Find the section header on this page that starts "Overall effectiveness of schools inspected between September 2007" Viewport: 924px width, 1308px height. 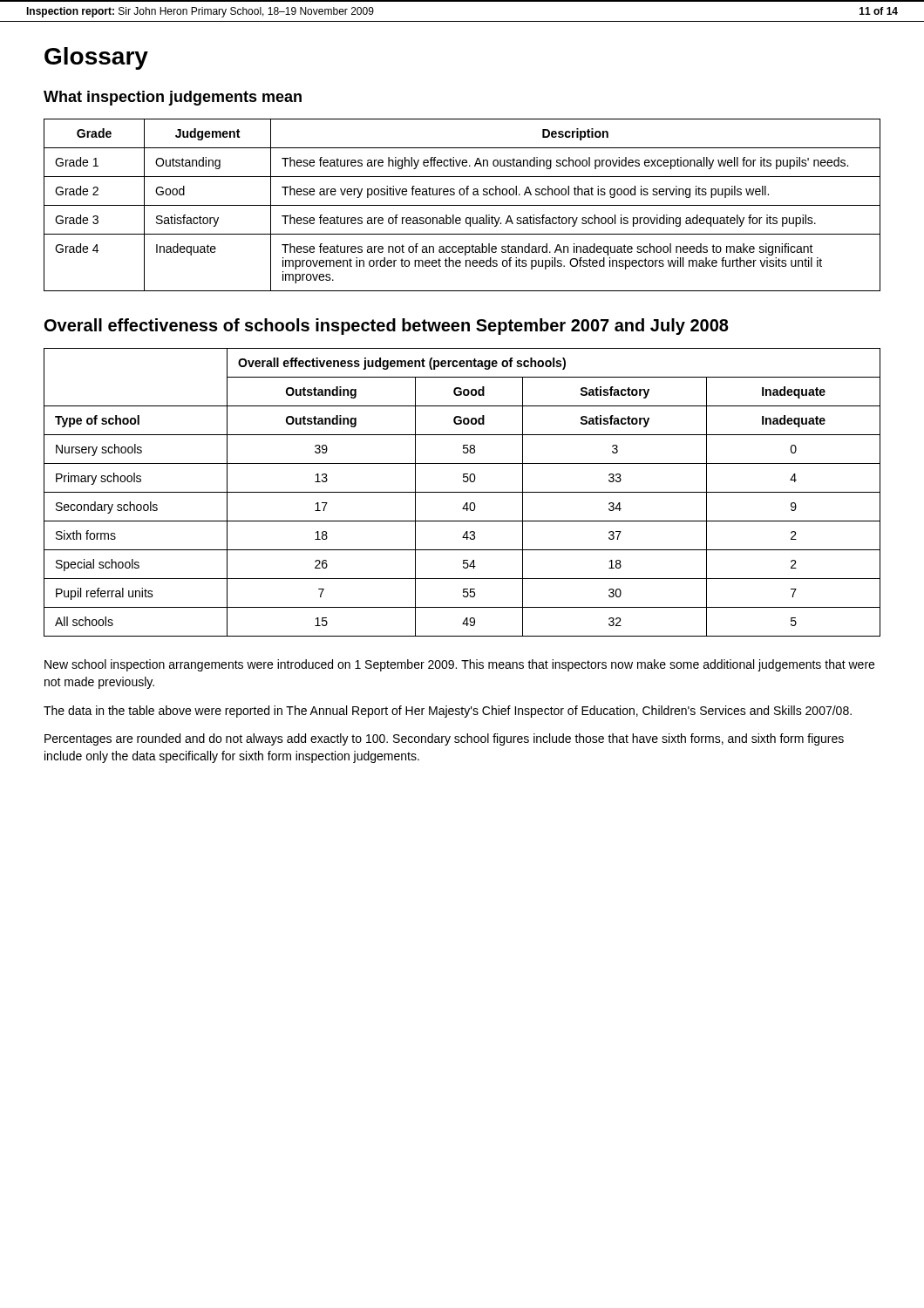462,326
